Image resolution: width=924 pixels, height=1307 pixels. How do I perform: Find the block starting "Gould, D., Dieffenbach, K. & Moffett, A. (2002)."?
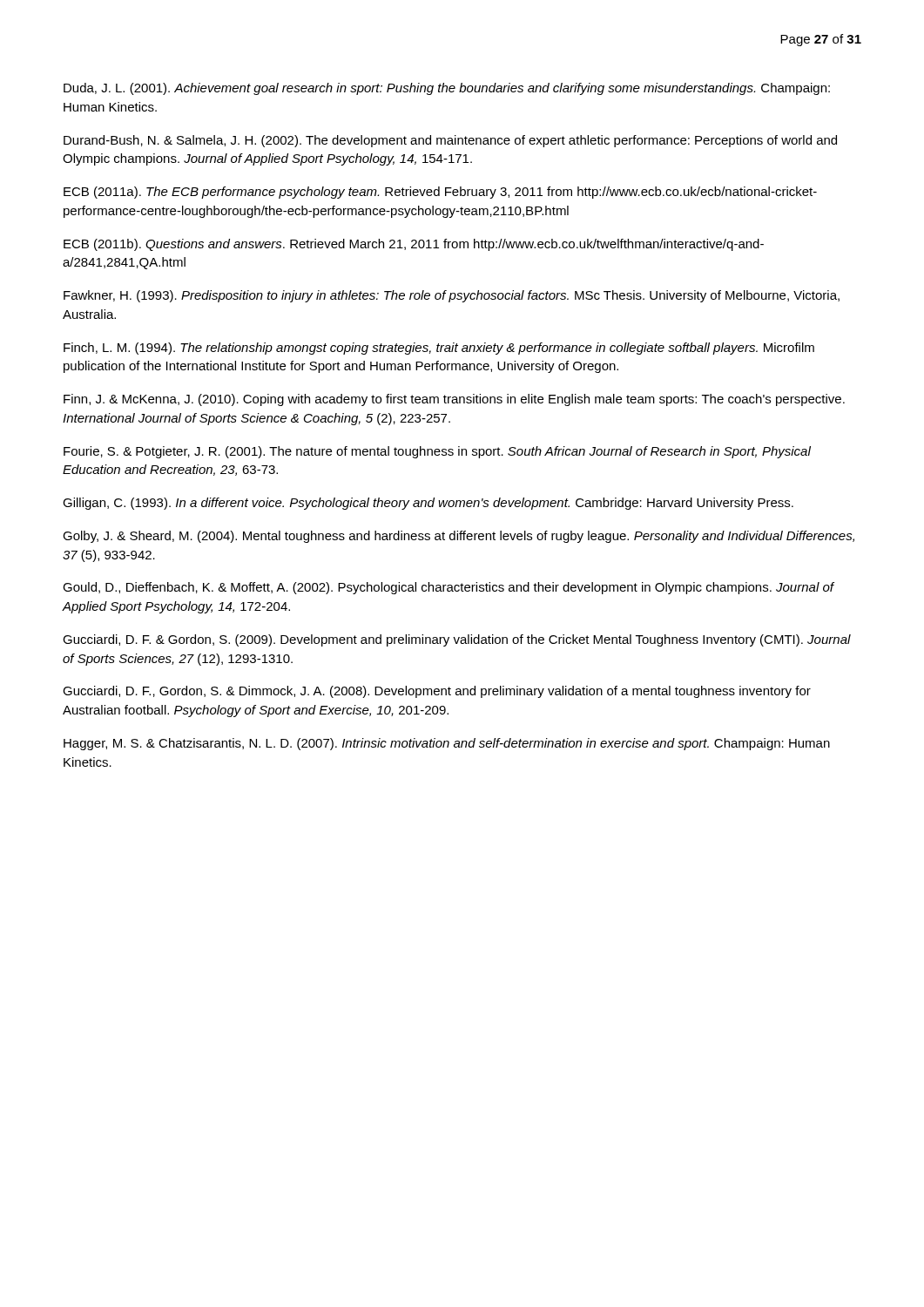pyautogui.click(x=448, y=597)
